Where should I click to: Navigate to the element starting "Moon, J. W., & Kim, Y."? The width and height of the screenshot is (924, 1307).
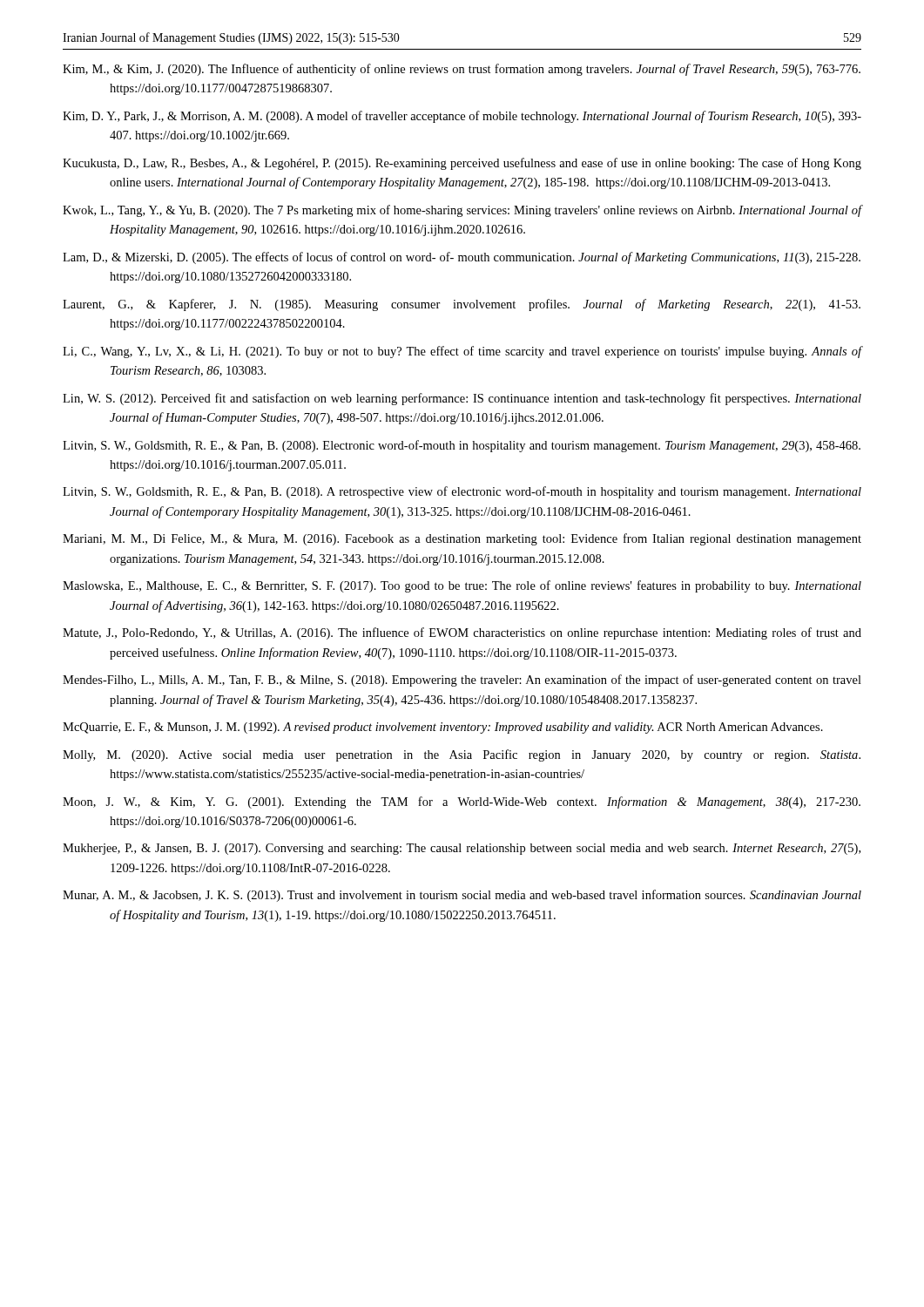point(462,811)
